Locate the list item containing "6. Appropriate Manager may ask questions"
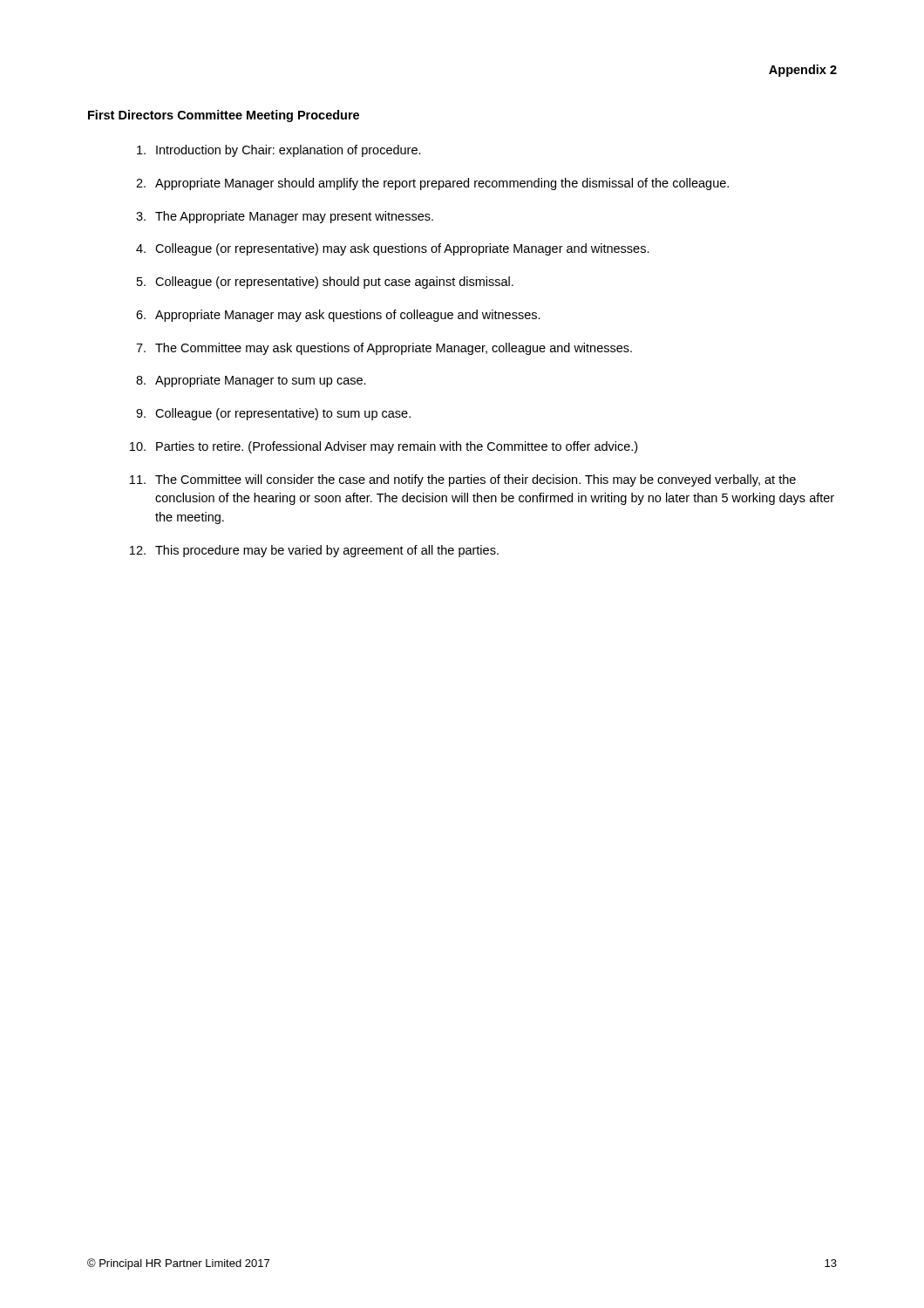This screenshot has width=924, height=1308. tap(475, 315)
